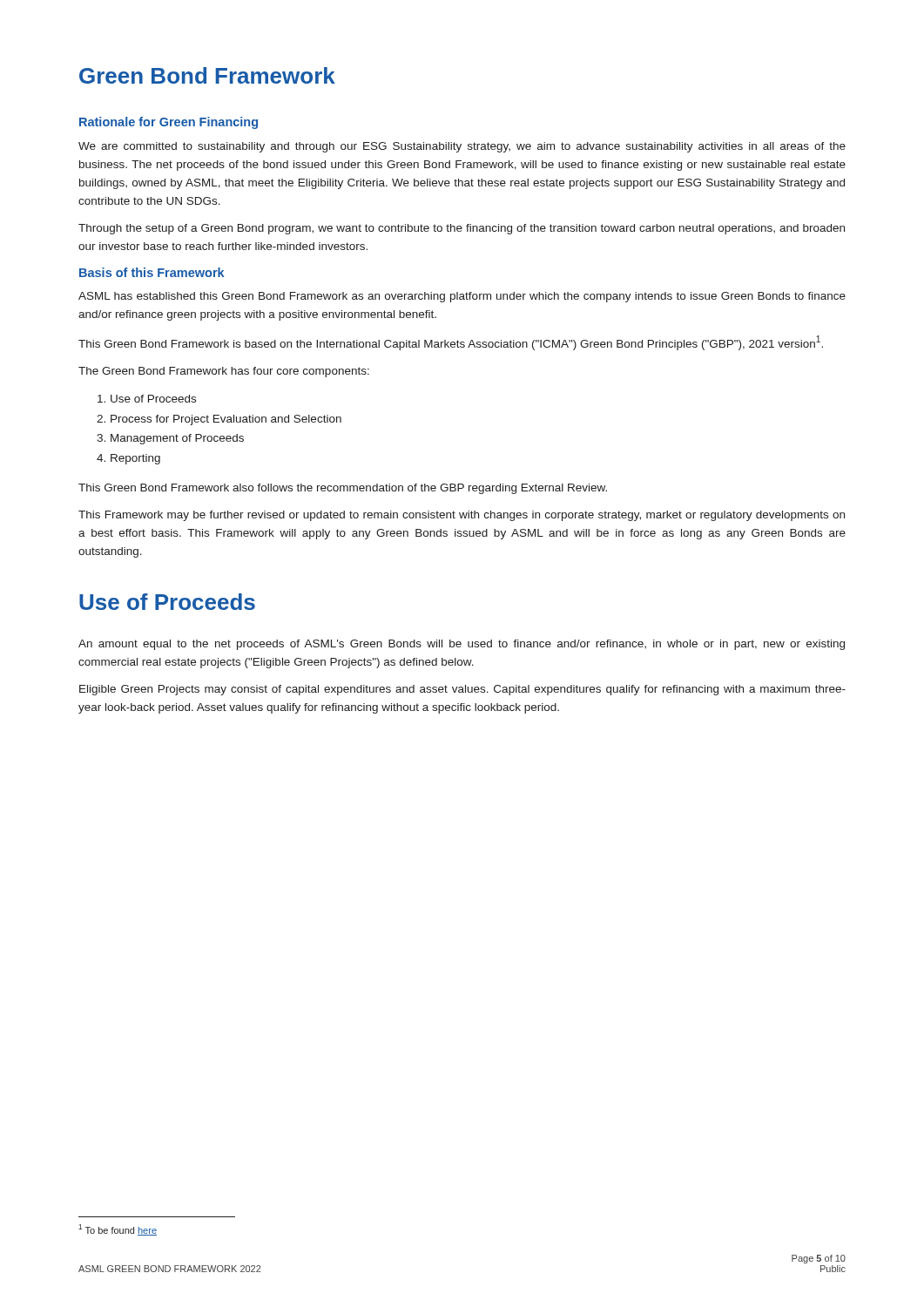Point to the text block starting "Through the setup of a Green"
Screen dimensions: 1307x924
pos(462,238)
